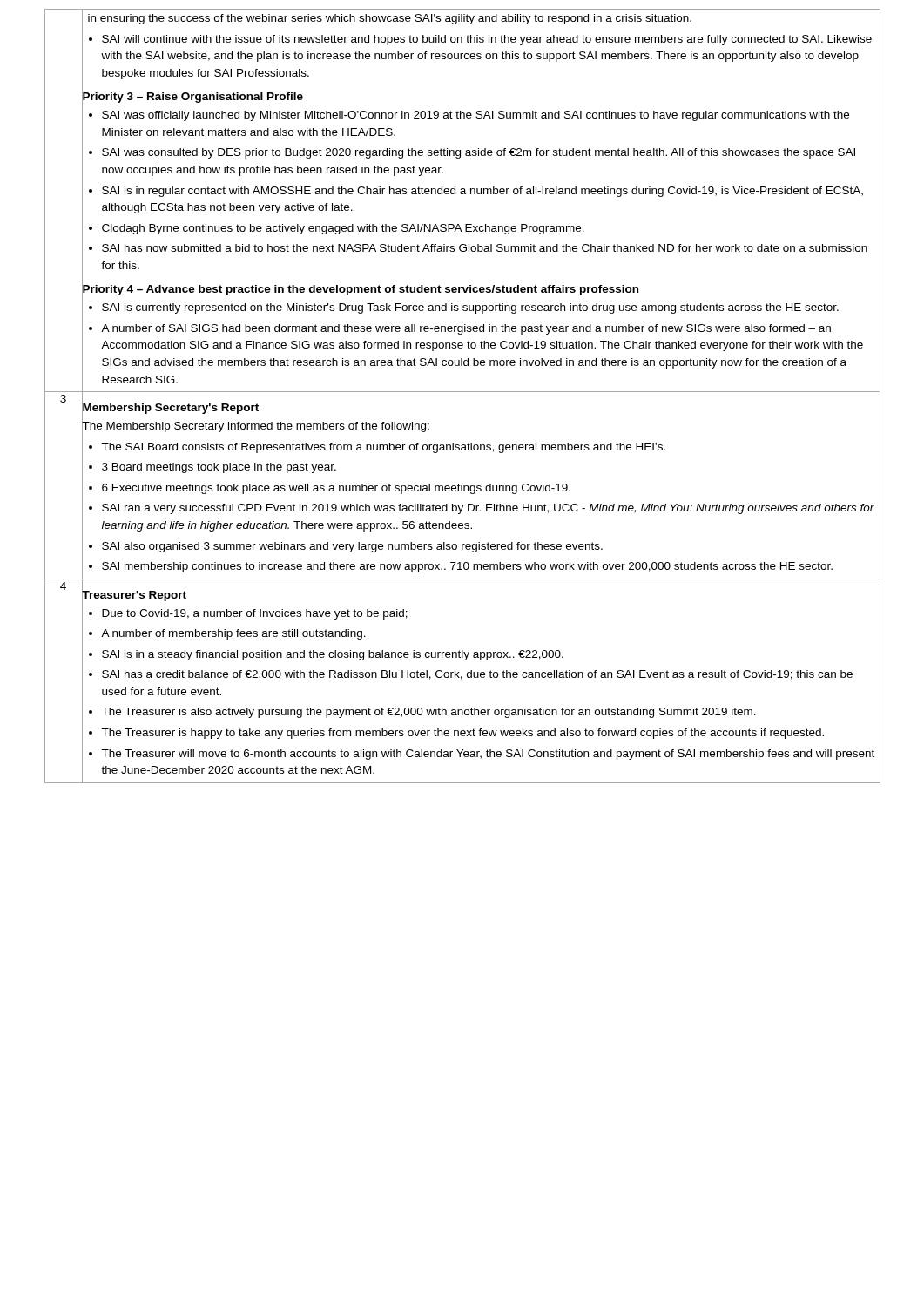Find the block on this page that starts "SAI has now submitted a bid"
Image resolution: width=924 pixels, height=1307 pixels.
pos(485,257)
